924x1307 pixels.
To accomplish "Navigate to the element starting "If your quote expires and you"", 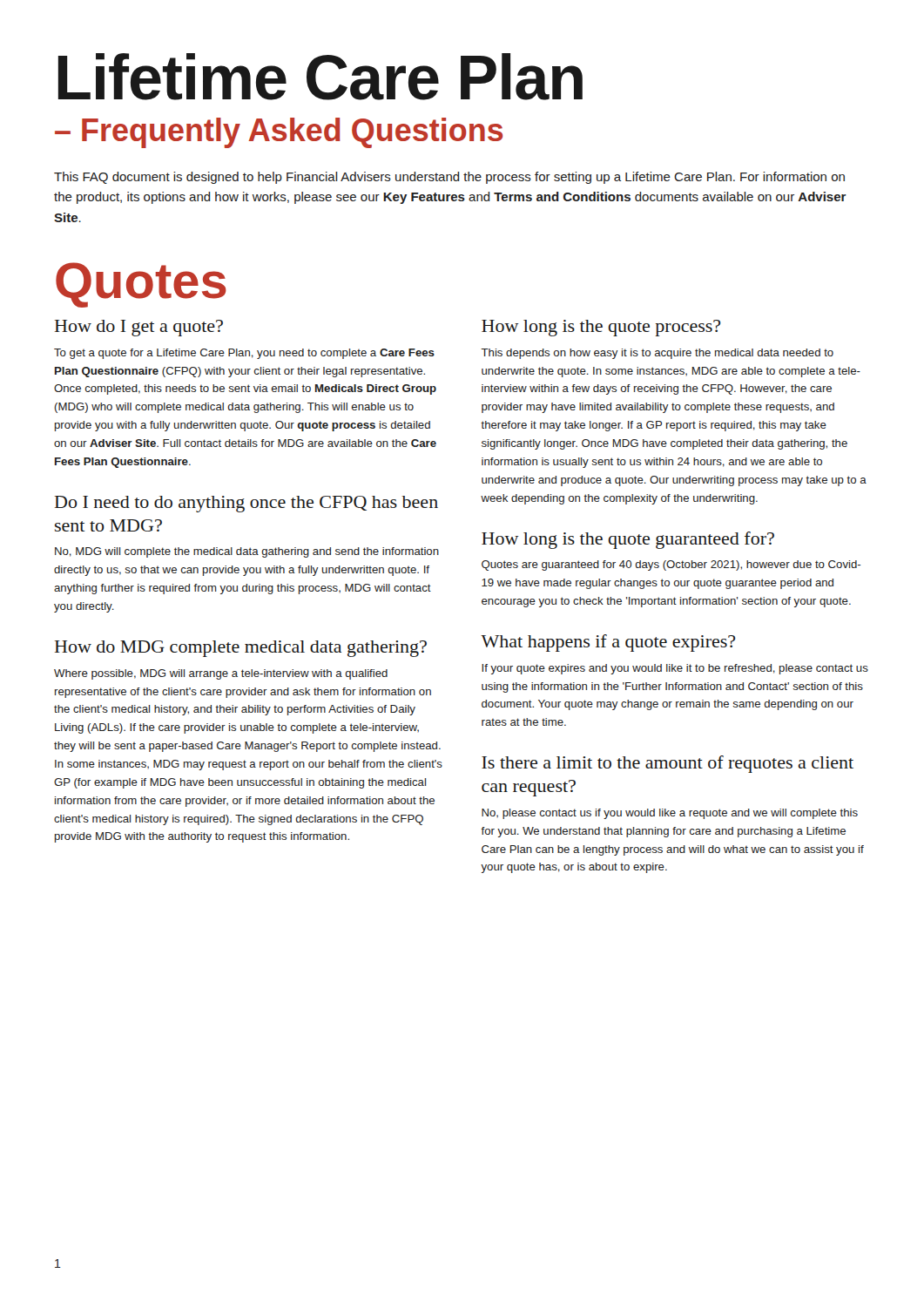I will pyautogui.click(x=675, y=695).
